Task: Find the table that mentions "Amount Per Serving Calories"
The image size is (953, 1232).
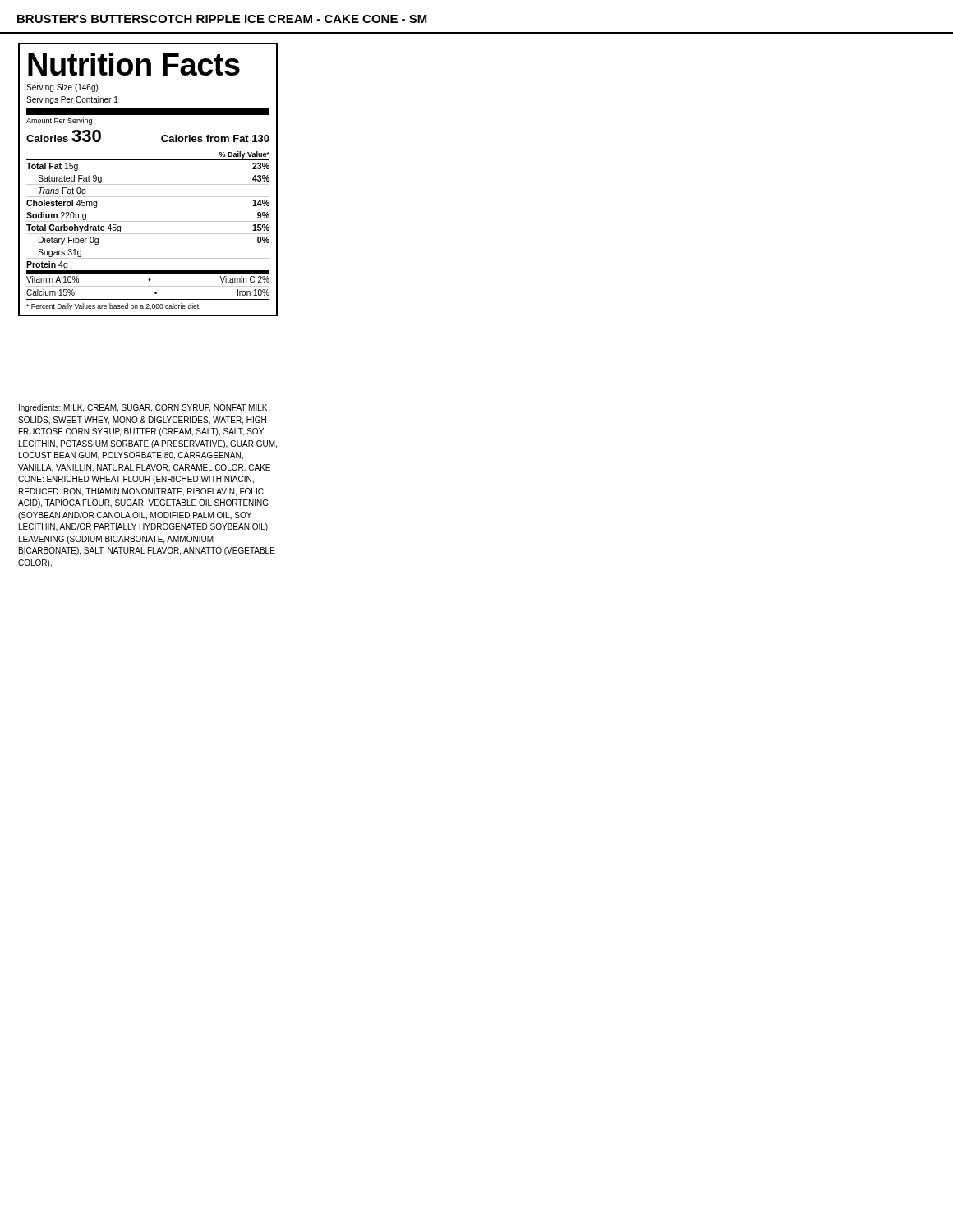Action: click(x=148, y=208)
